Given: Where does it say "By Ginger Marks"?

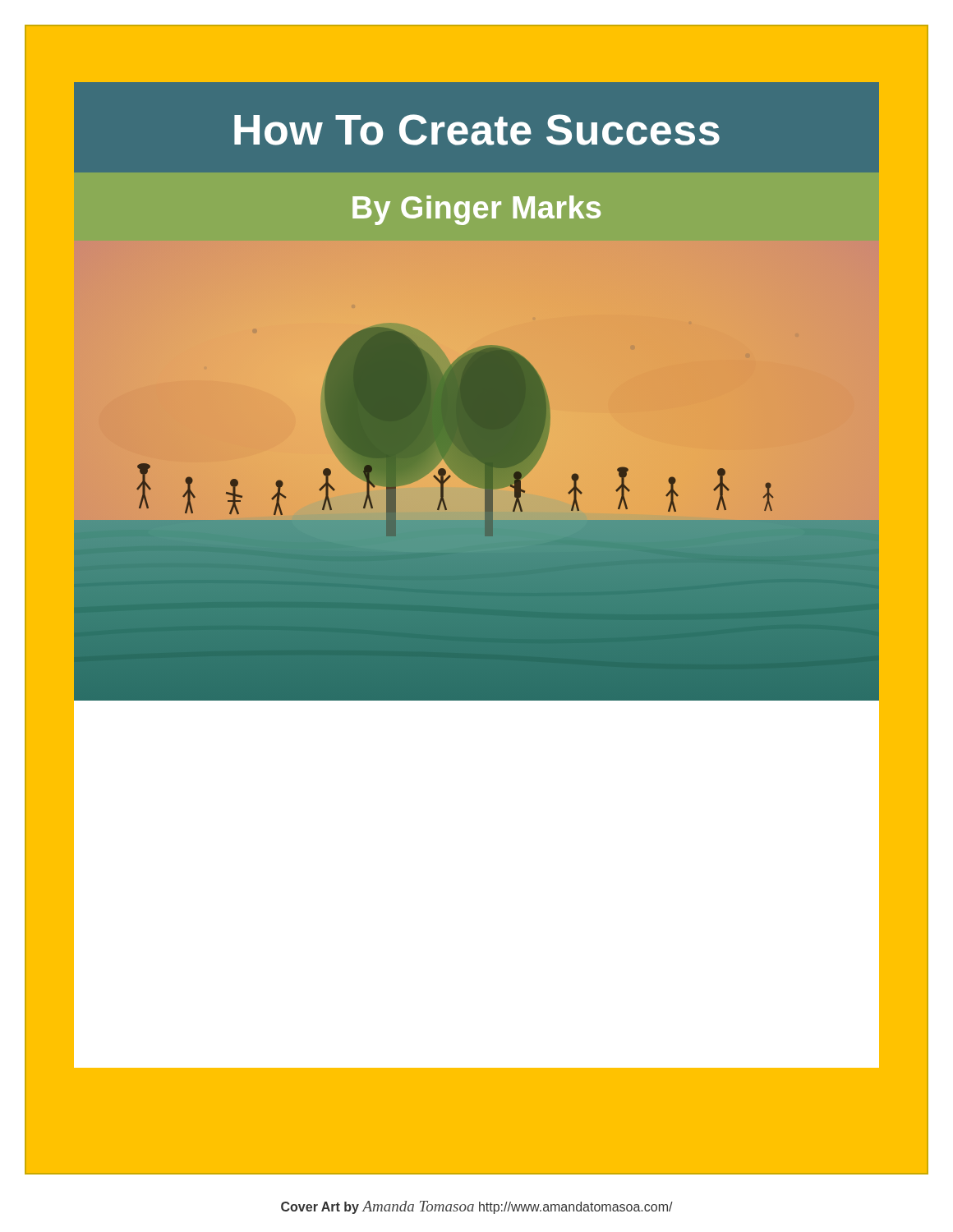Looking at the screenshot, I should tap(476, 208).
